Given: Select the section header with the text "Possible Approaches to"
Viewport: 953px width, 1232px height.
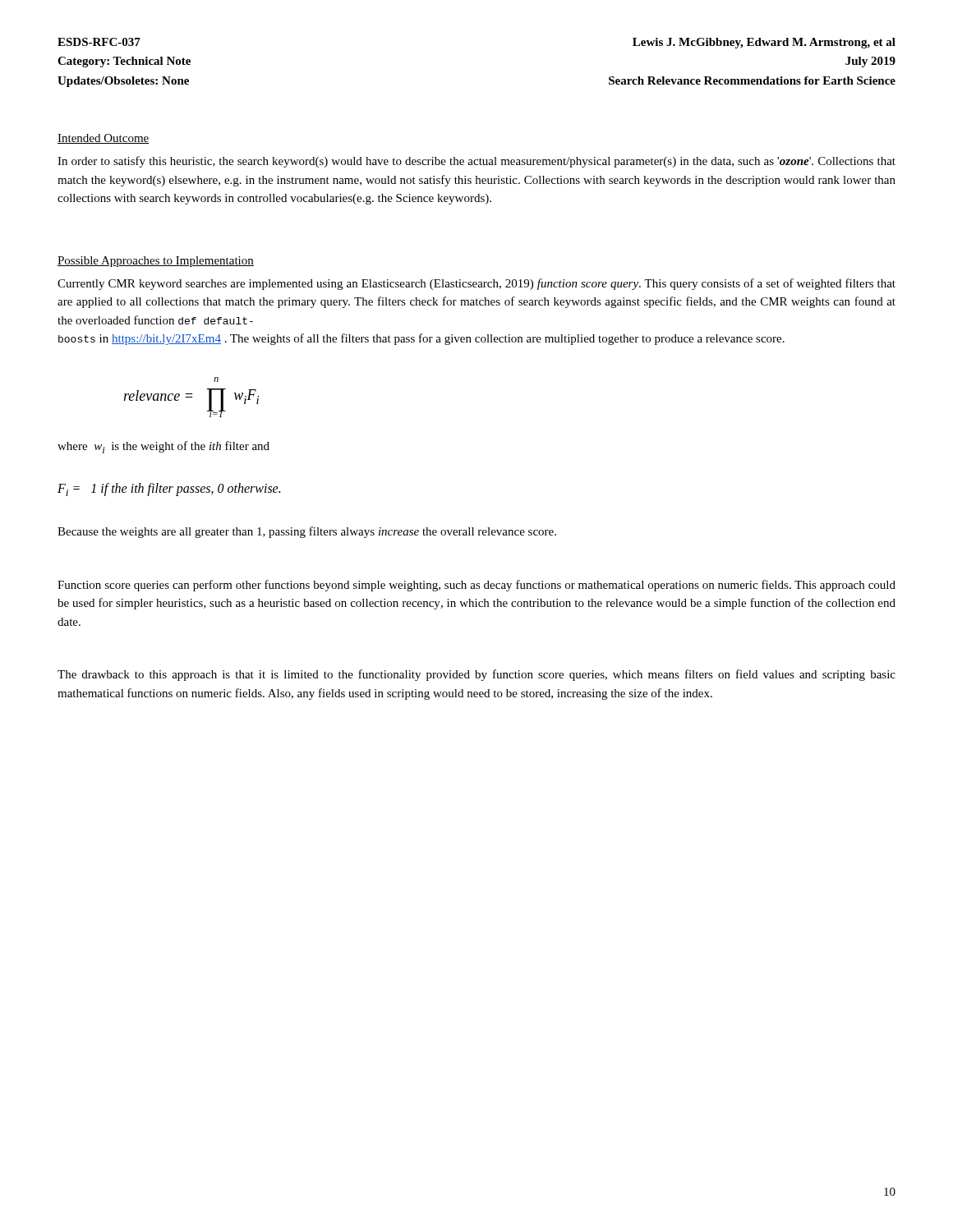Looking at the screenshot, I should pyautogui.click(x=156, y=260).
